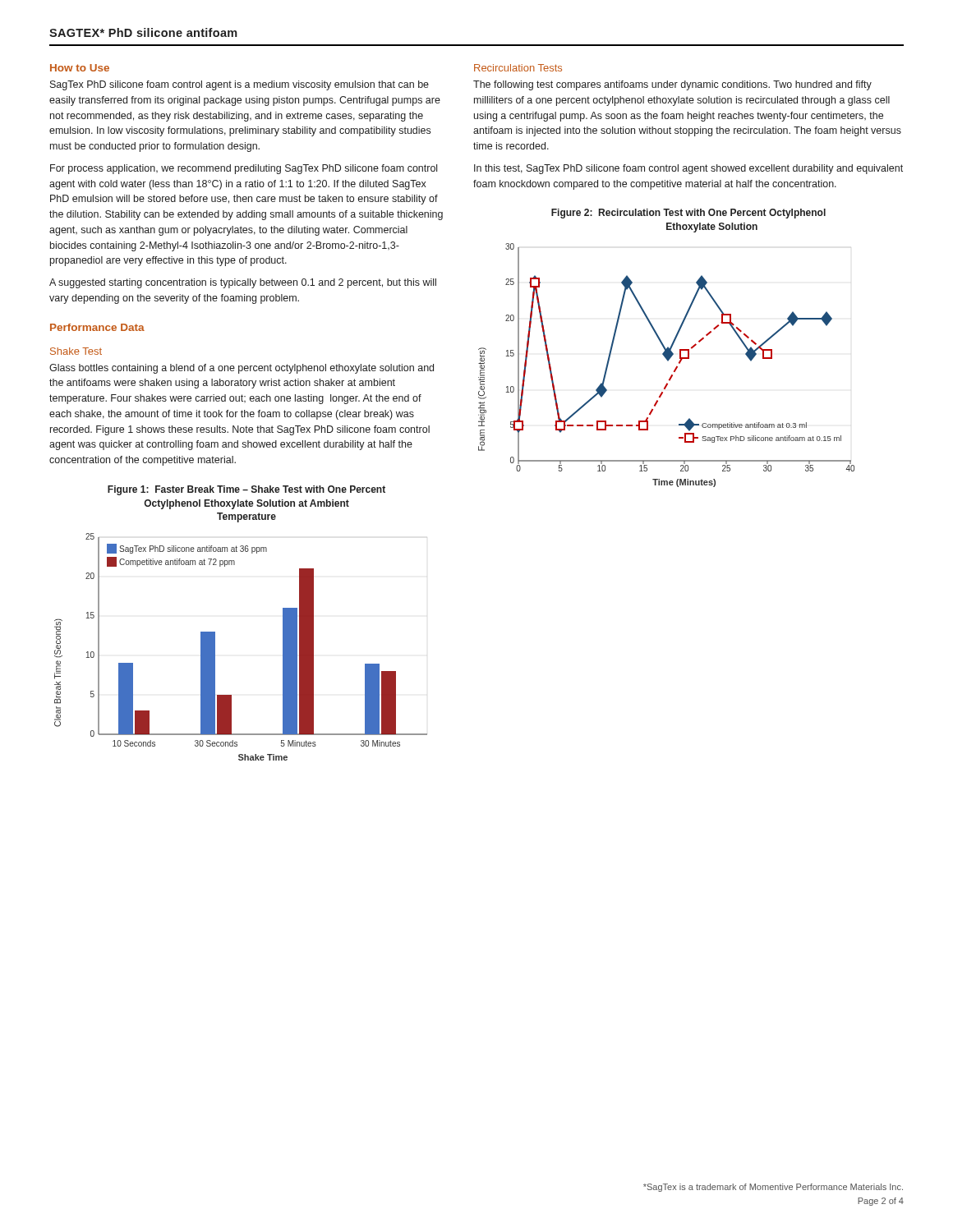This screenshot has width=953, height=1232.
Task: Click on the text block starting "SagTex PhD silicone foam control agent is a"
Action: click(x=245, y=115)
